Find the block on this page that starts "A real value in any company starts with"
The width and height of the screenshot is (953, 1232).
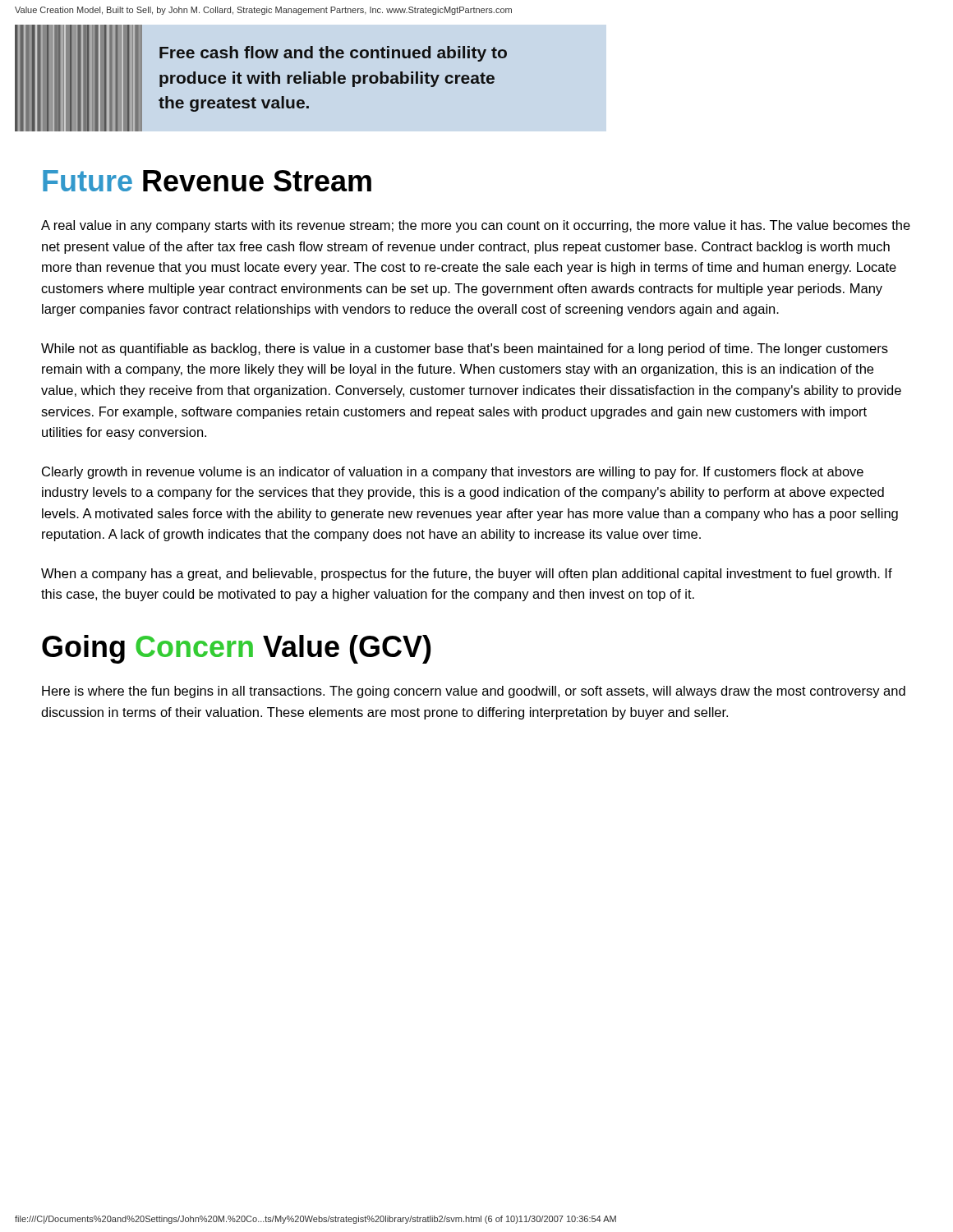pos(476,267)
